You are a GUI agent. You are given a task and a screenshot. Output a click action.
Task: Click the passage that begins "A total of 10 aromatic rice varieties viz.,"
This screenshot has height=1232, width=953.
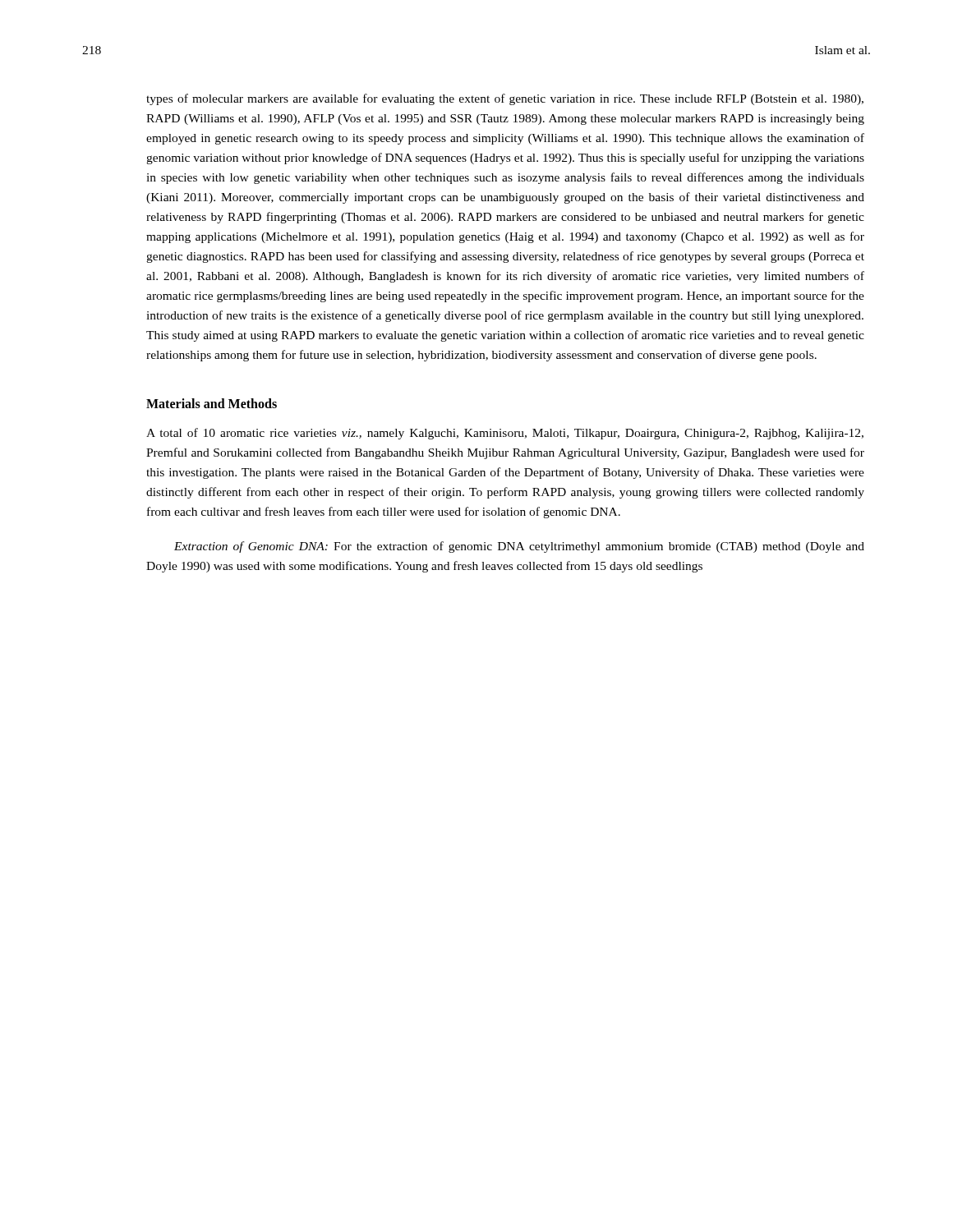(505, 472)
